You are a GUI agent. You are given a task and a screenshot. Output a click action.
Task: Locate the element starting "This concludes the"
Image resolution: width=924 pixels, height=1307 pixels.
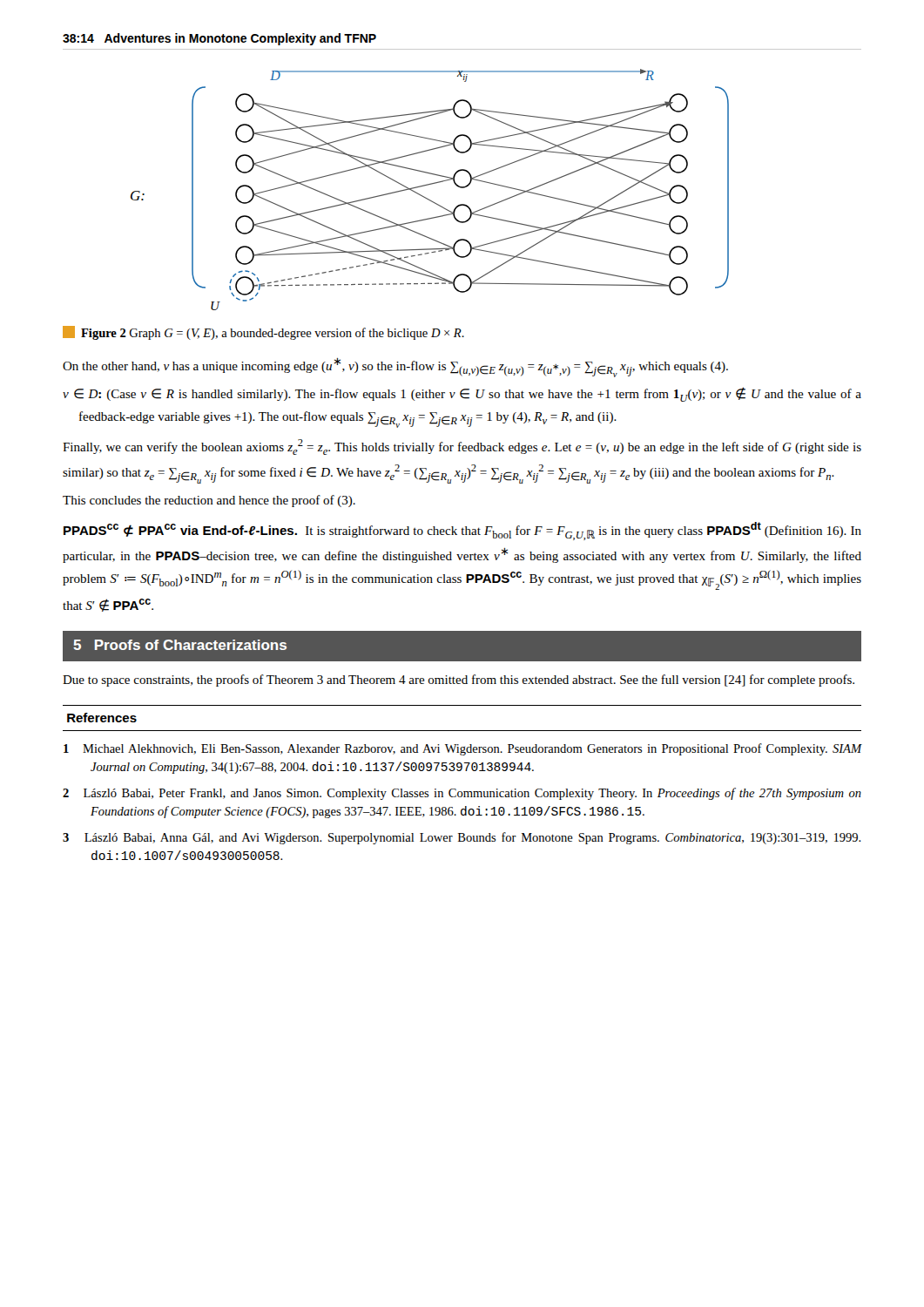[x=209, y=500]
